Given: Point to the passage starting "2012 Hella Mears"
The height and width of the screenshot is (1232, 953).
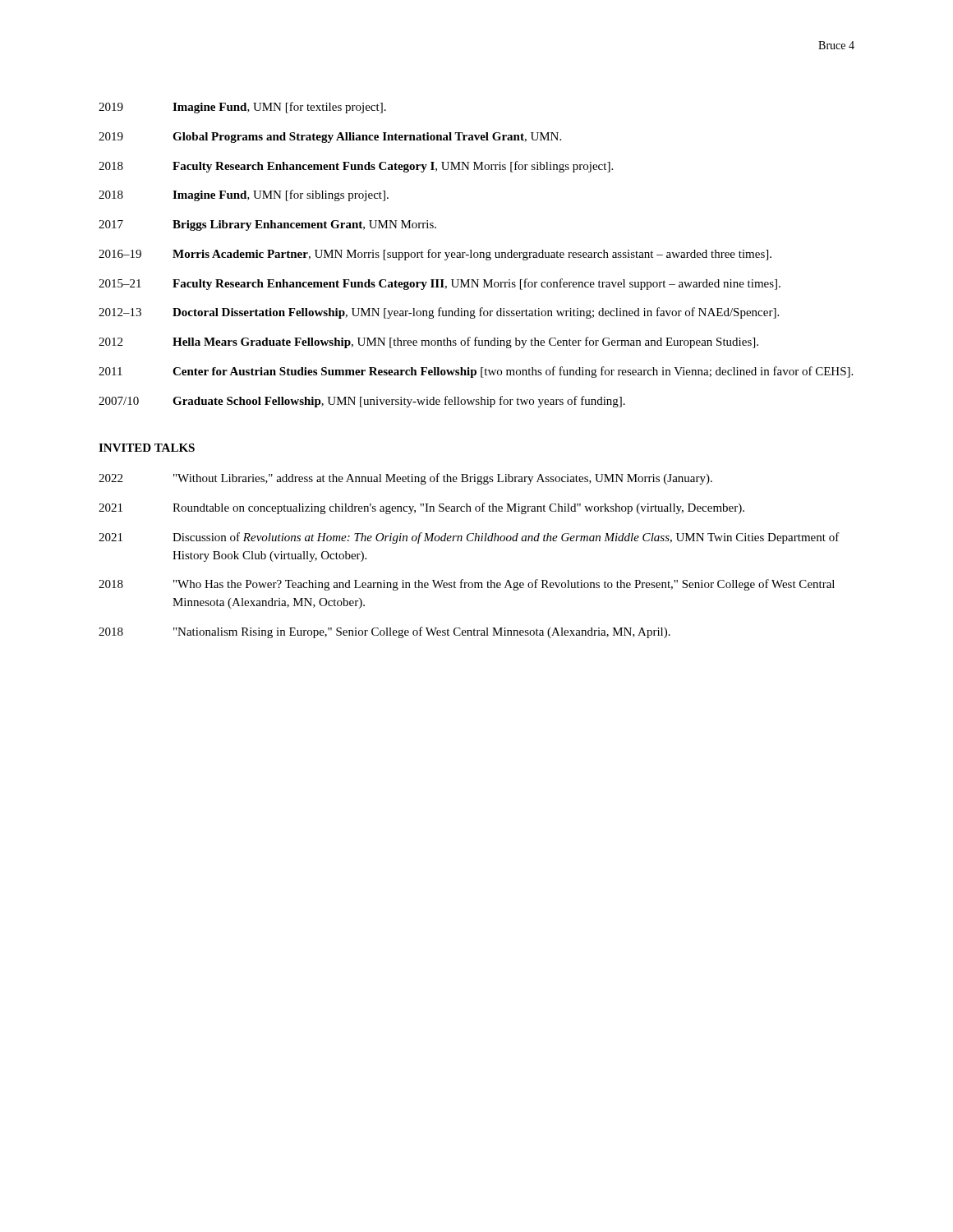Looking at the screenshot, I should pyautogui.click(x=476, y=342).
